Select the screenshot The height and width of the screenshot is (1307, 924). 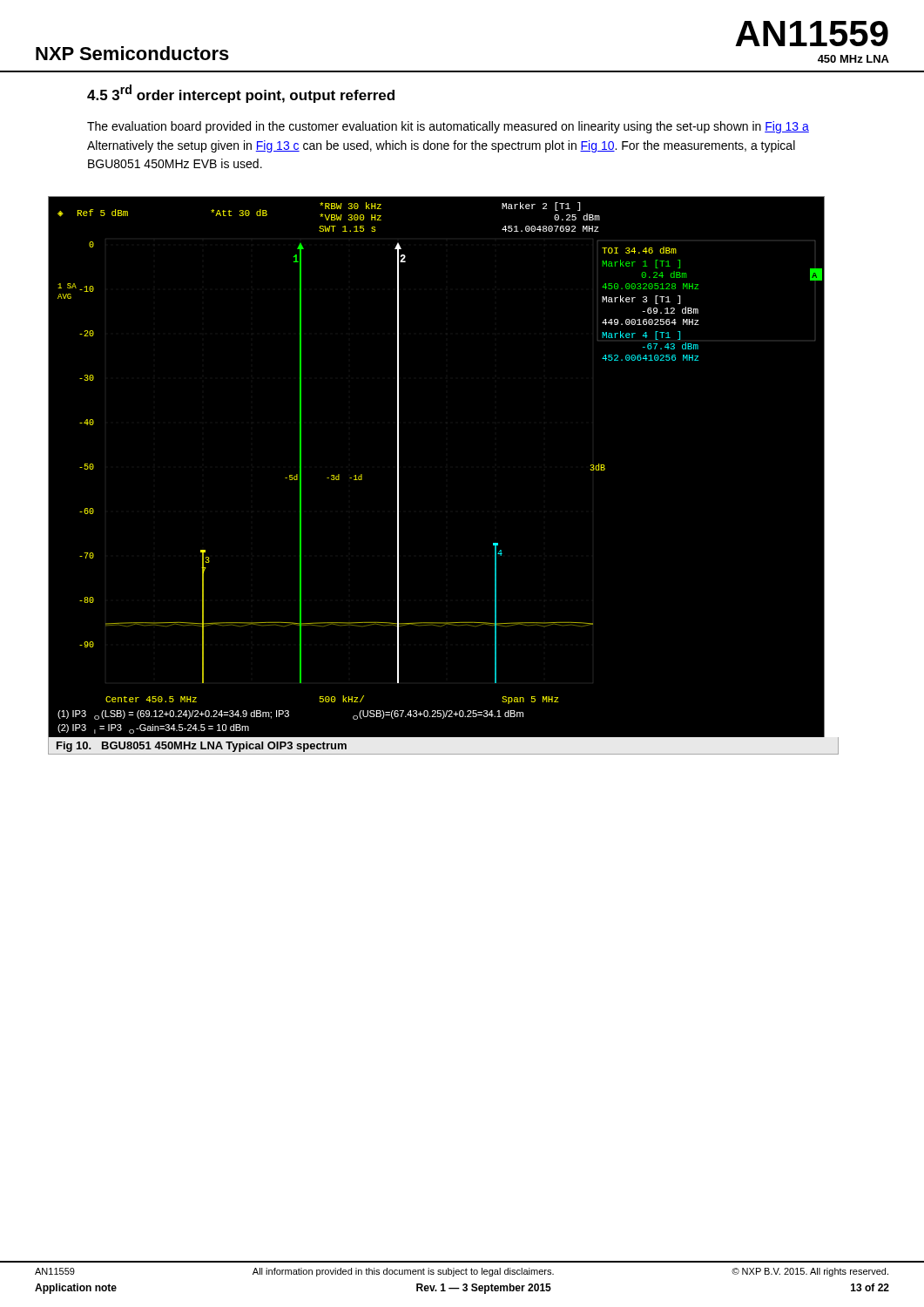(x=436, y=467)
